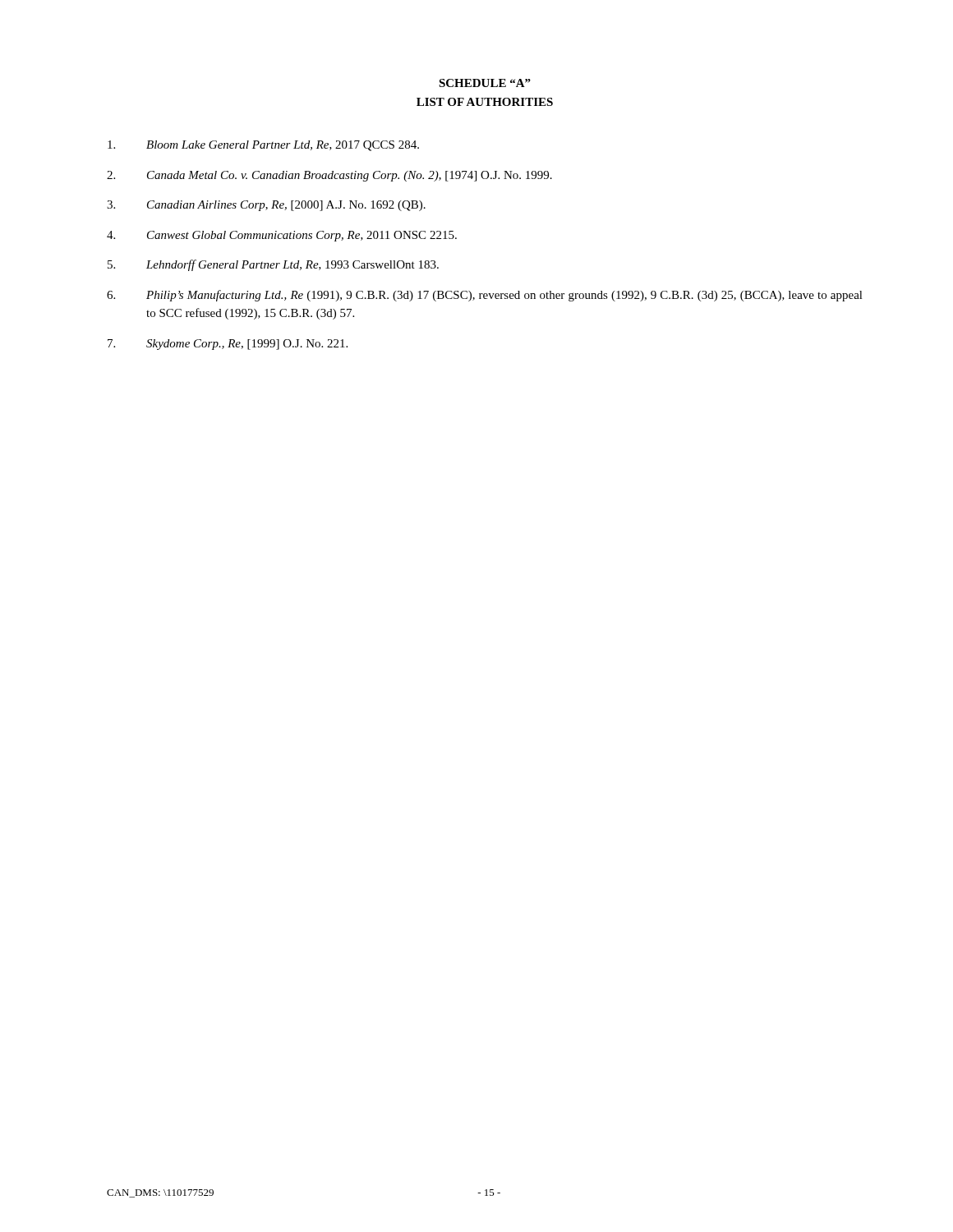
Task: Point to the block beginning "7. Skydome Corp., Re, [1999] O.J."
Action: pyautogui.click(x=228, y=345)
